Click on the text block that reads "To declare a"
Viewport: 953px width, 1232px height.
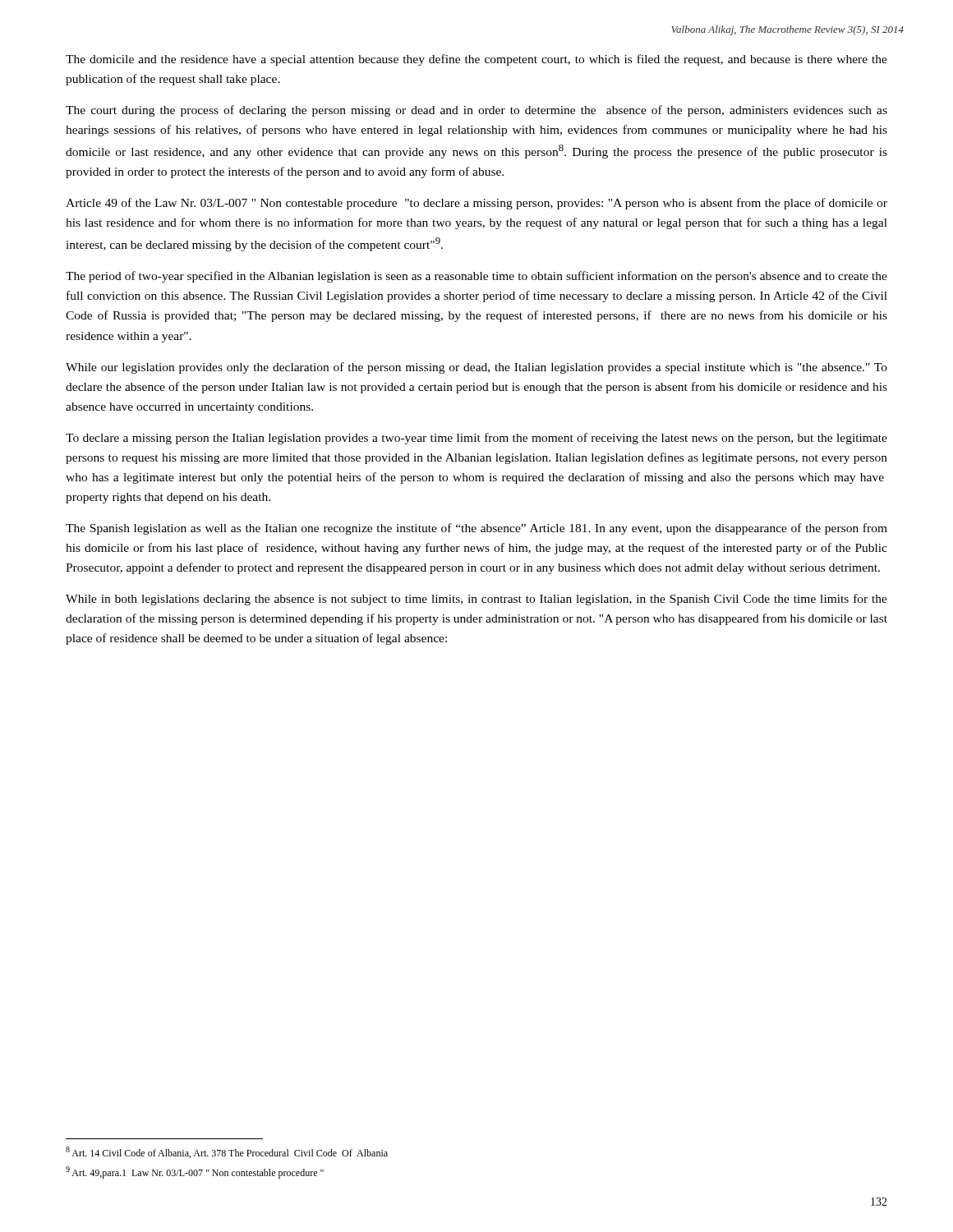pyautogui.click(x=476, y=467)
